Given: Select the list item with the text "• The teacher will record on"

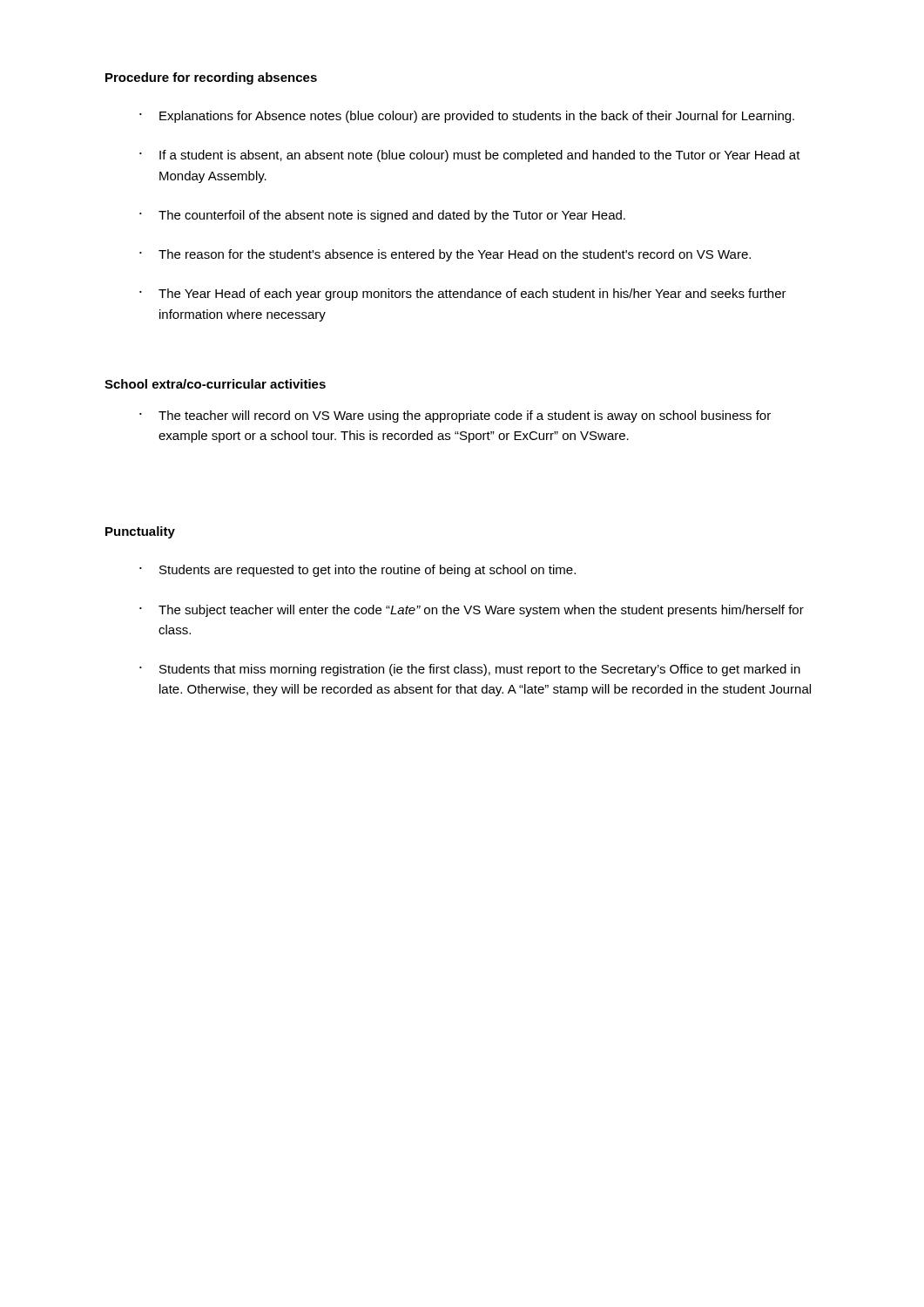Looking at the screenshot, I should [x=479, y=425].
